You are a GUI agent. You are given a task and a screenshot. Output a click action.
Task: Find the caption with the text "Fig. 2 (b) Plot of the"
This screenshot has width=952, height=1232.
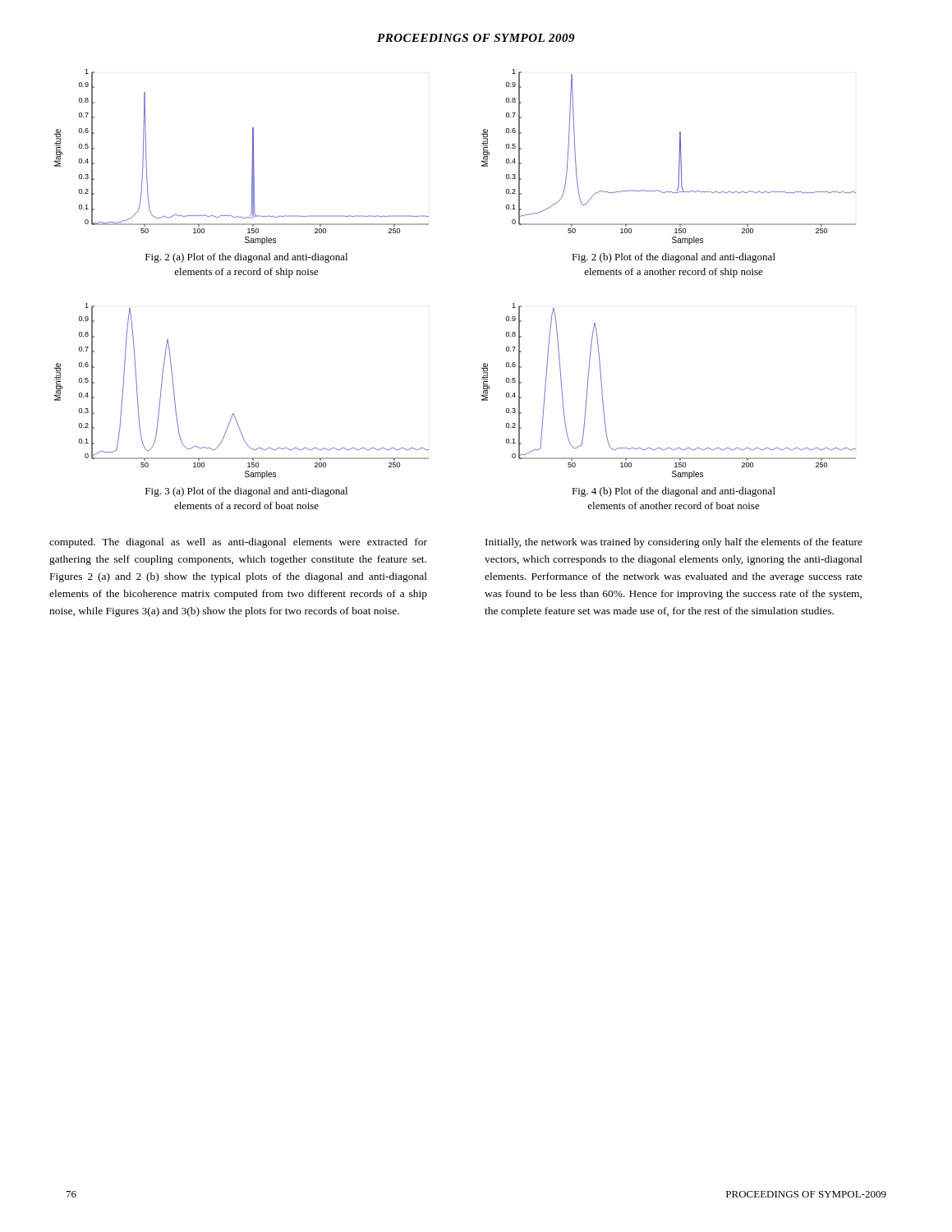674,264
